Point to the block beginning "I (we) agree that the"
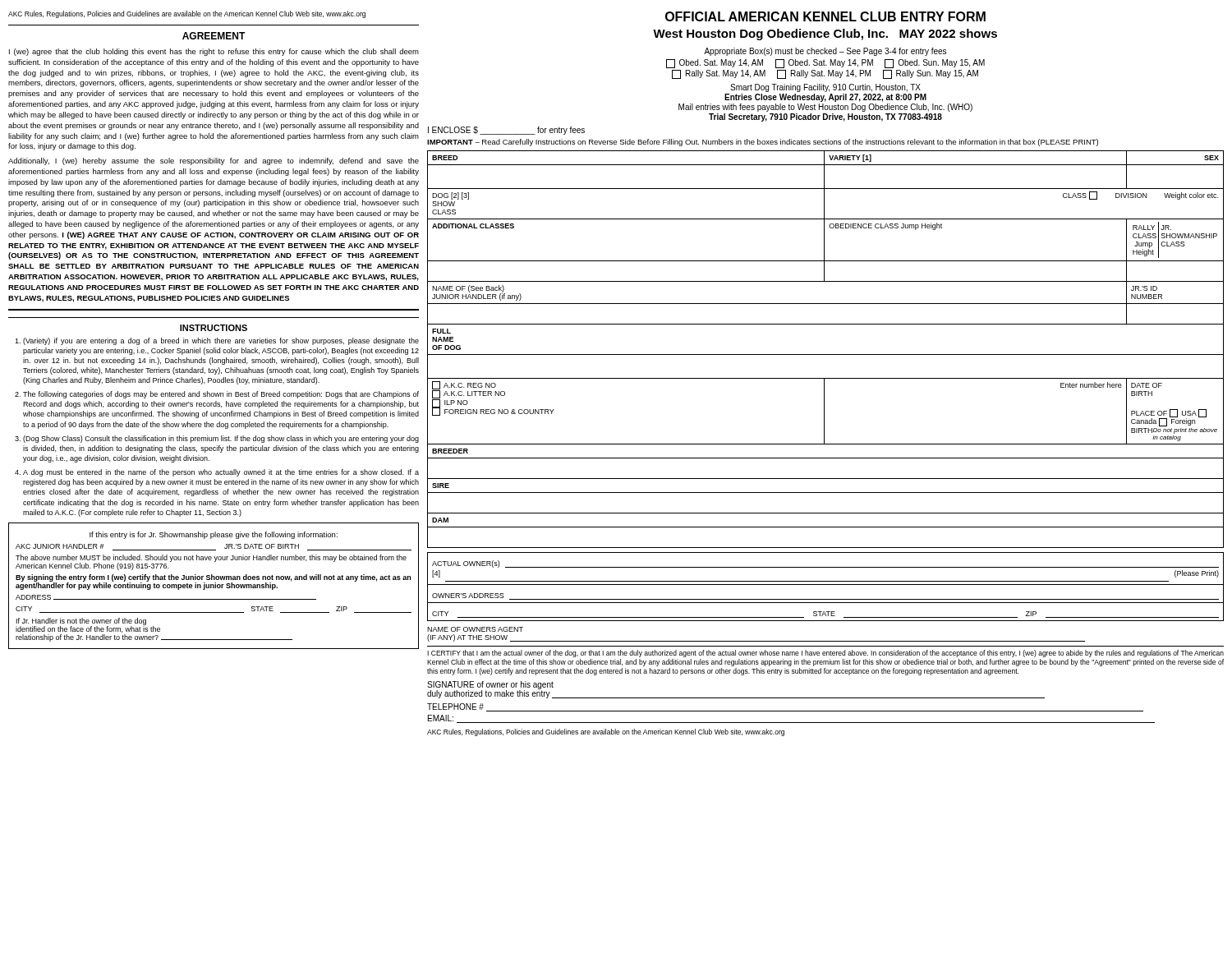This screenshot has height=953, width=1232. (x=214, y=175)
